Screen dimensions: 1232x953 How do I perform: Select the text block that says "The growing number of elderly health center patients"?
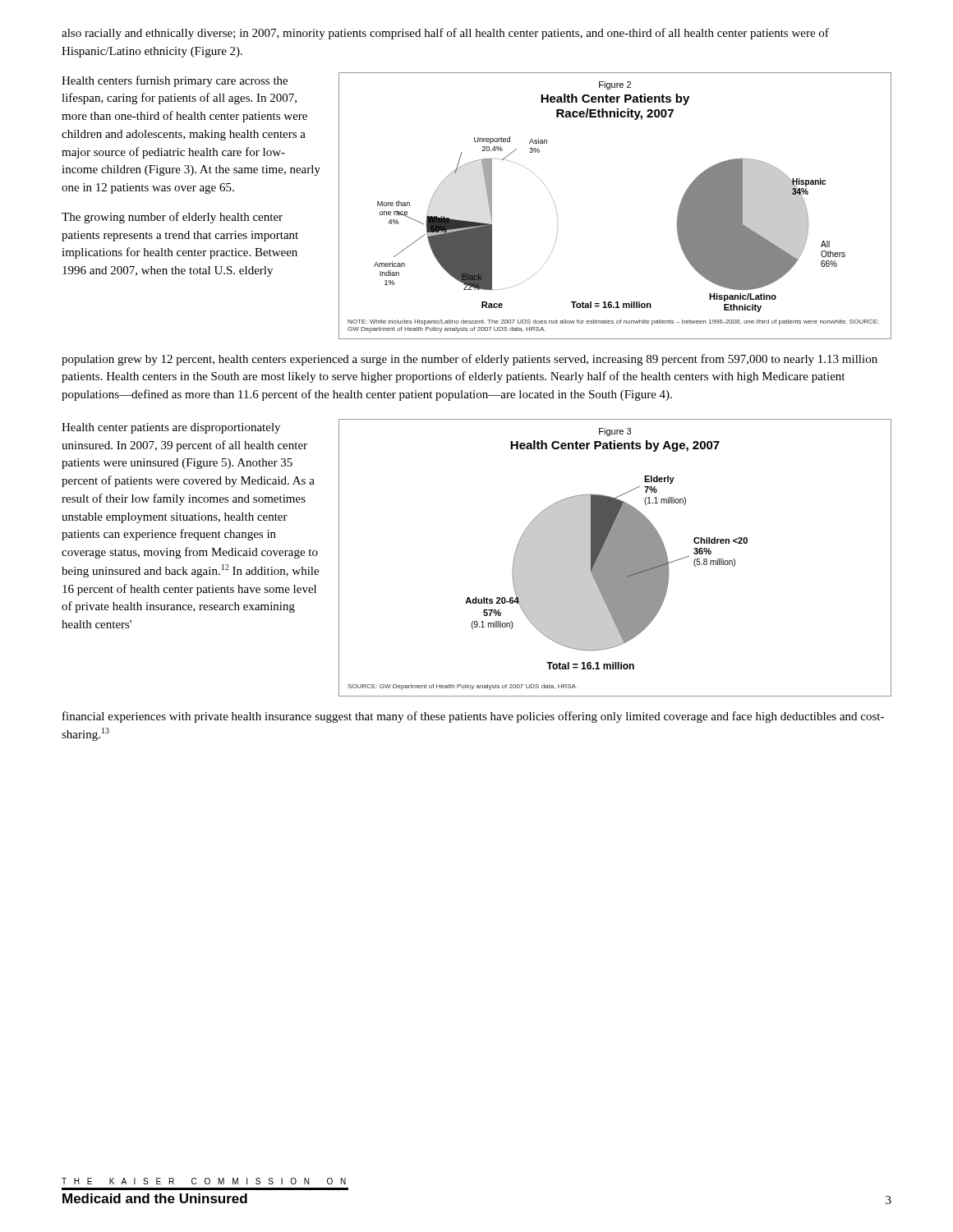tap(180, 243)
